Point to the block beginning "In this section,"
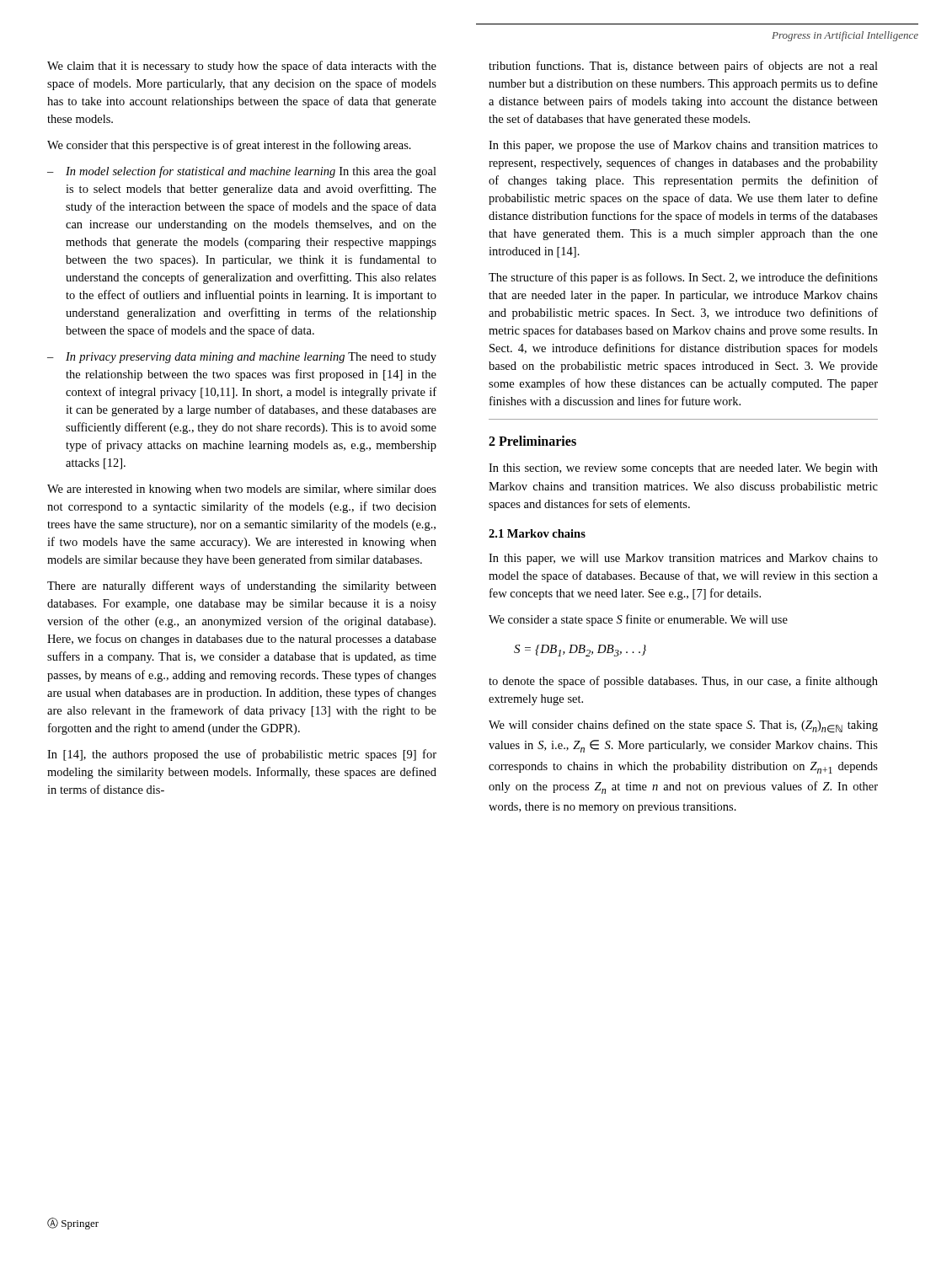This screenshot has height=1264, width=952. click(683, 486)
